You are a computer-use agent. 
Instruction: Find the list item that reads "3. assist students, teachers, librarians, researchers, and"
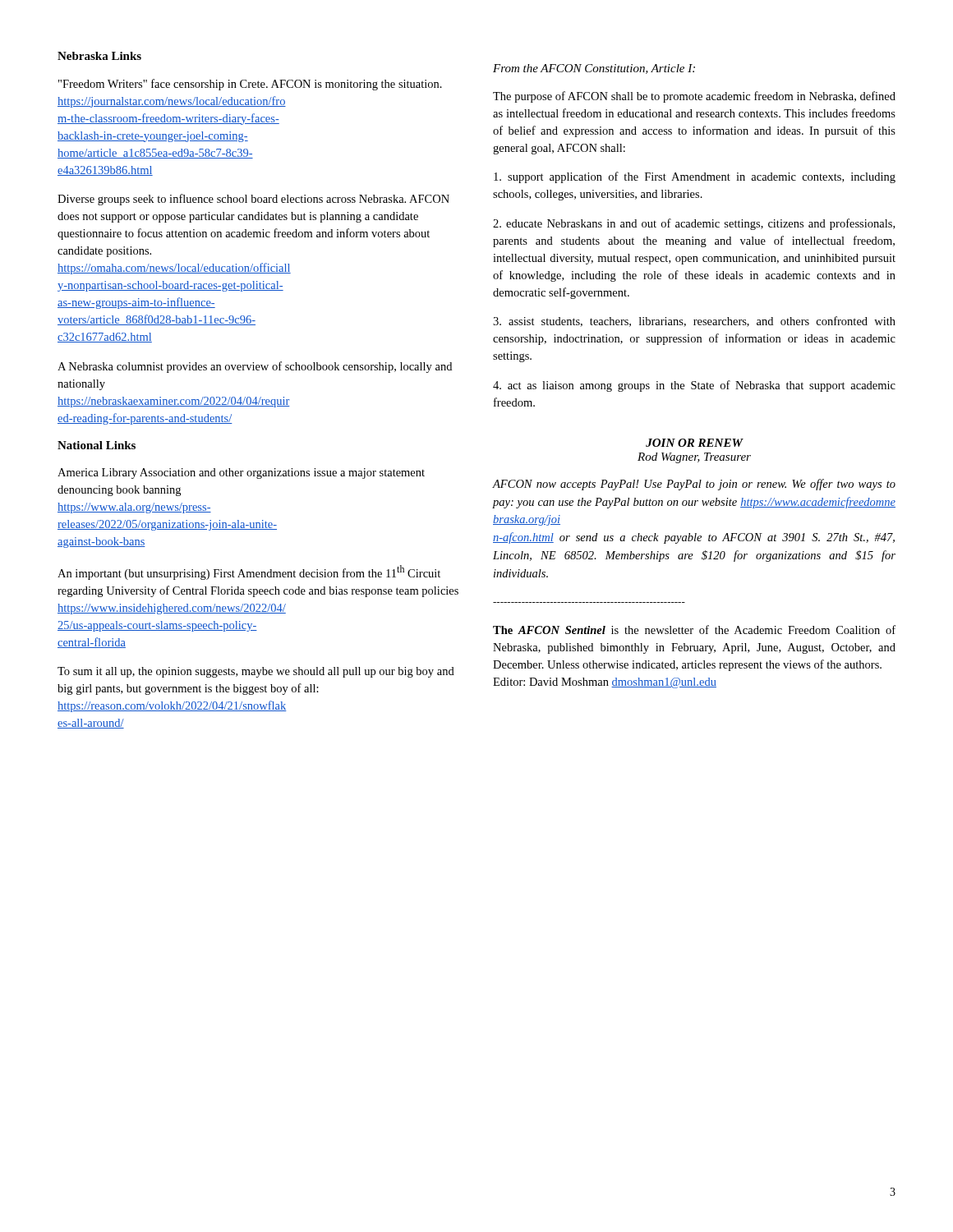[x=694, y=339]
